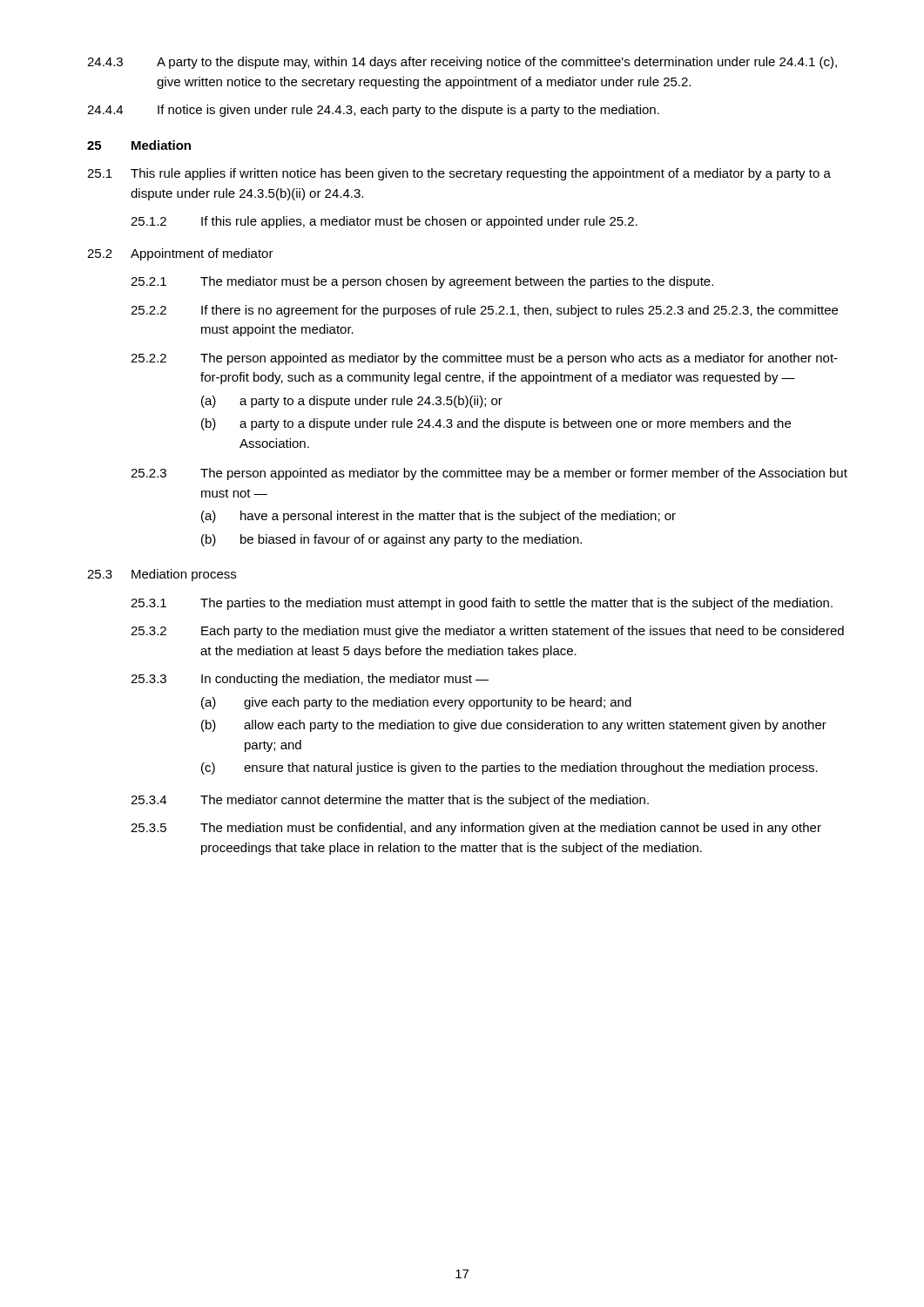This screenshot has width=924, height=1307.
Task: Point to the text block starting "25.2.1 The mediator must be a person"
Action: pos(492,282)
